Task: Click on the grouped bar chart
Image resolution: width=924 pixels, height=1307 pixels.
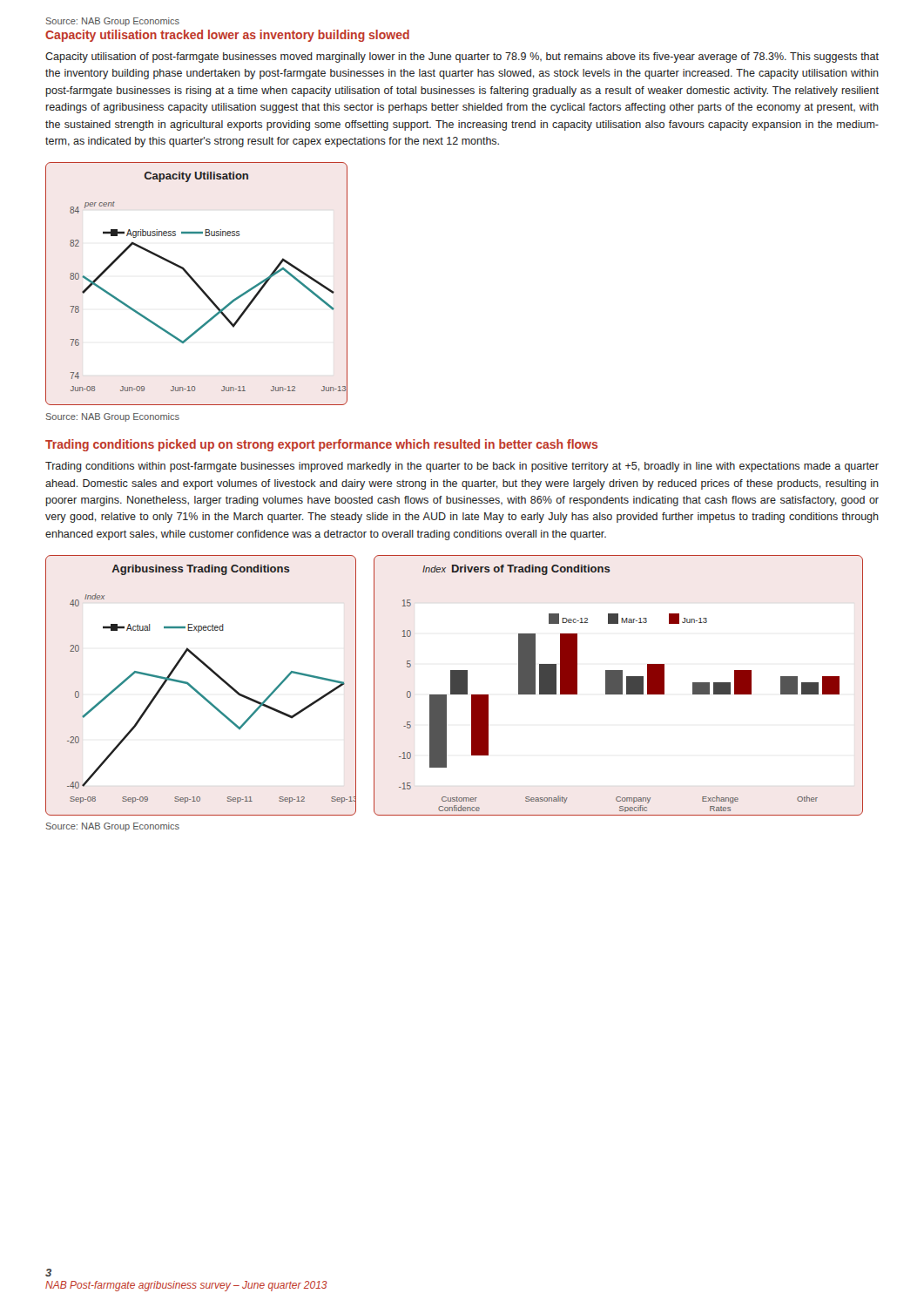Action: tap(617, 685)
